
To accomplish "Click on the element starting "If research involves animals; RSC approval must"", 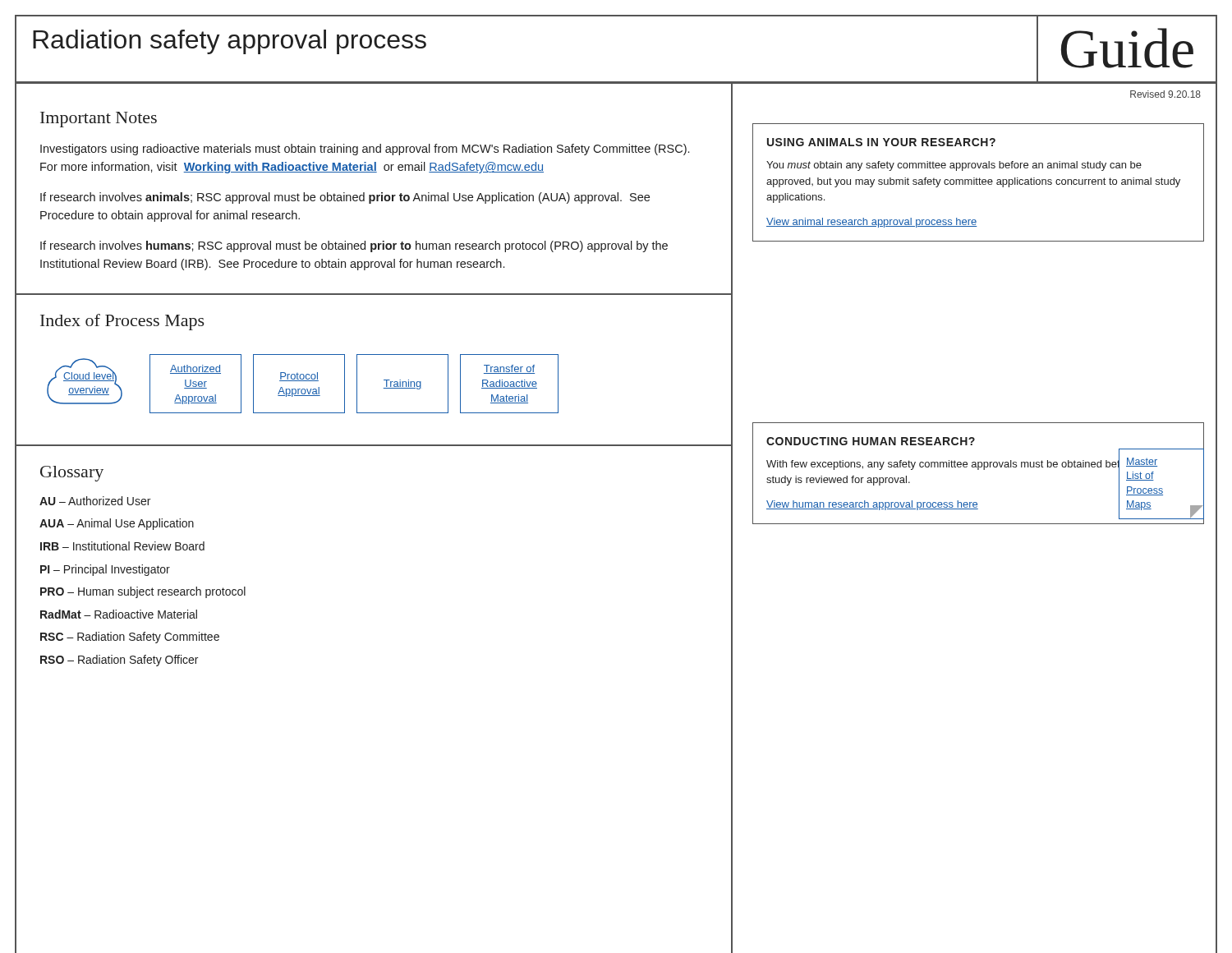I will pos(345,206).
